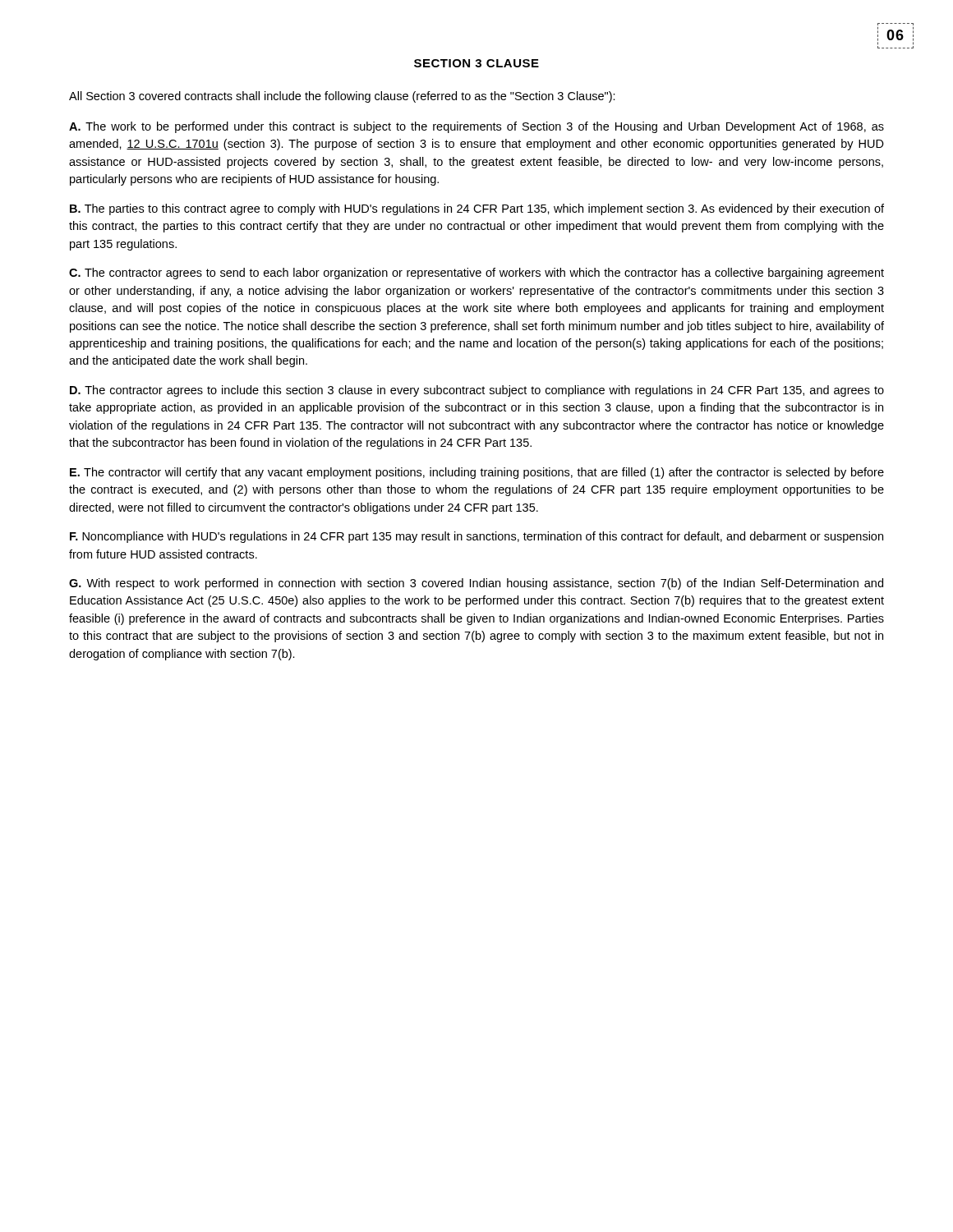The image size is (953, 1232).
Task: Click the section header
Action: click(x=476, y=63)
